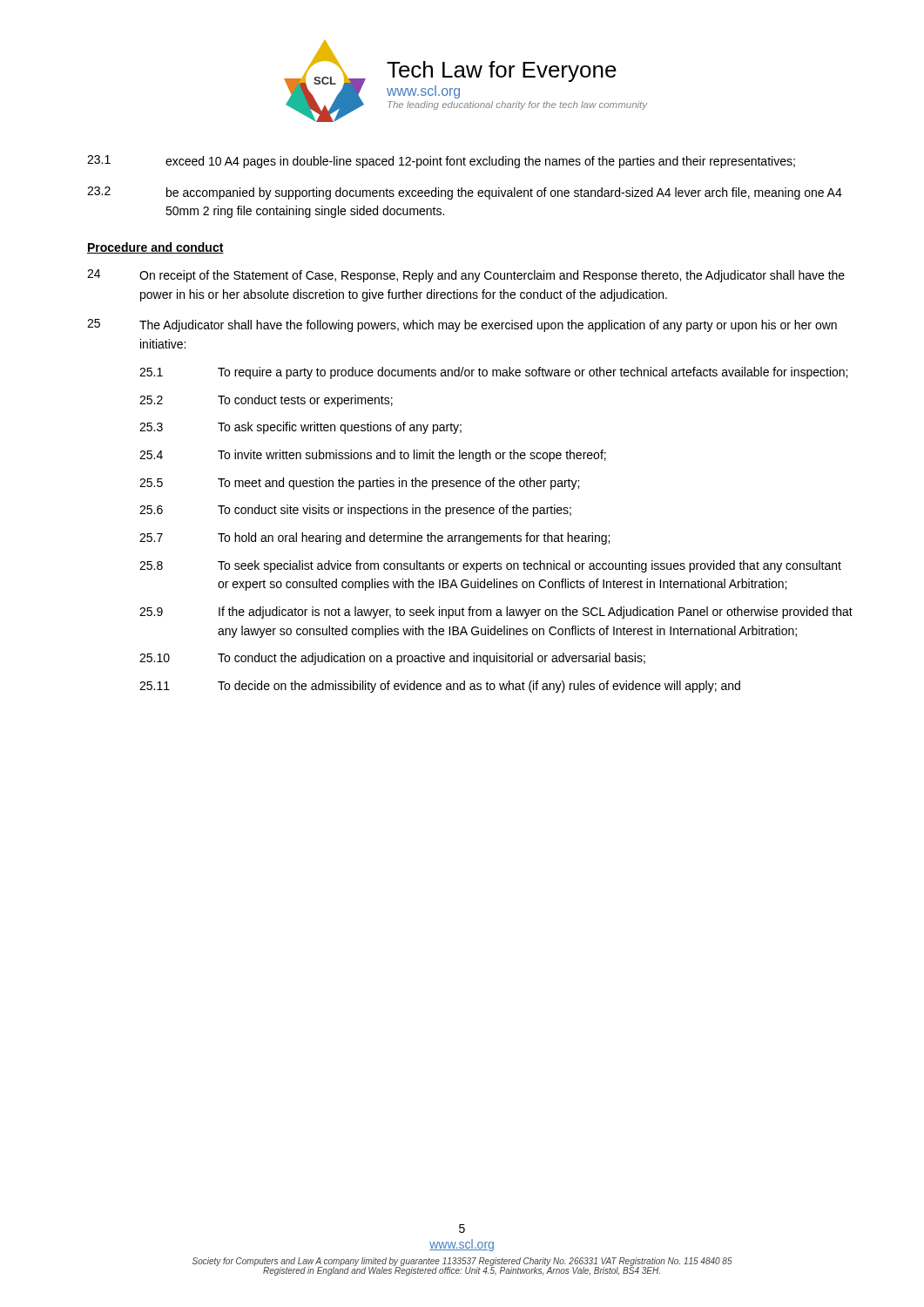Locate the block of text that opens with "23.2 be accompanied by supporting"
Screen dimensions: 1307x924
click(x=471, y=203)
